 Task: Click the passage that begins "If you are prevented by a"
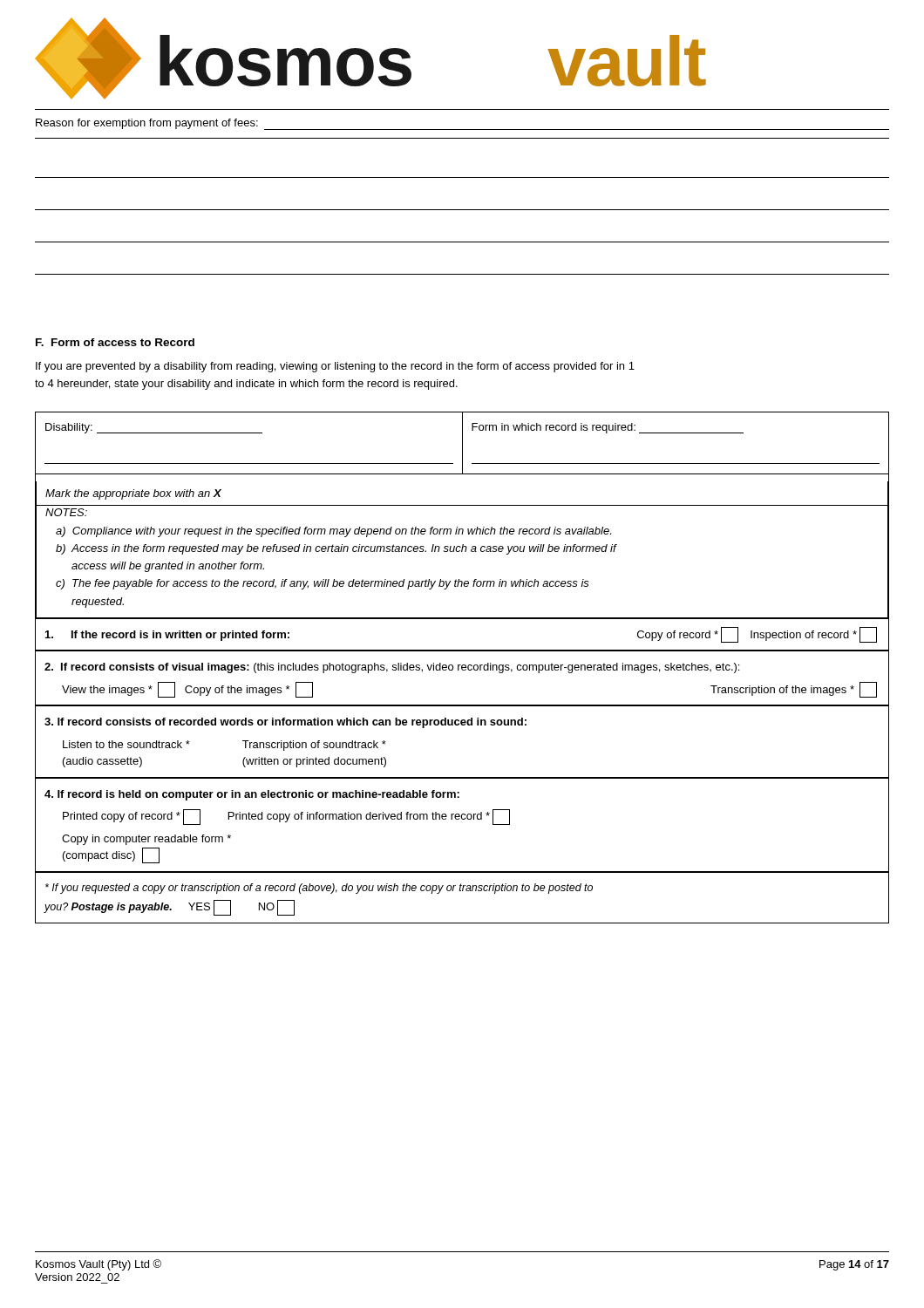[x=335, y=374]
